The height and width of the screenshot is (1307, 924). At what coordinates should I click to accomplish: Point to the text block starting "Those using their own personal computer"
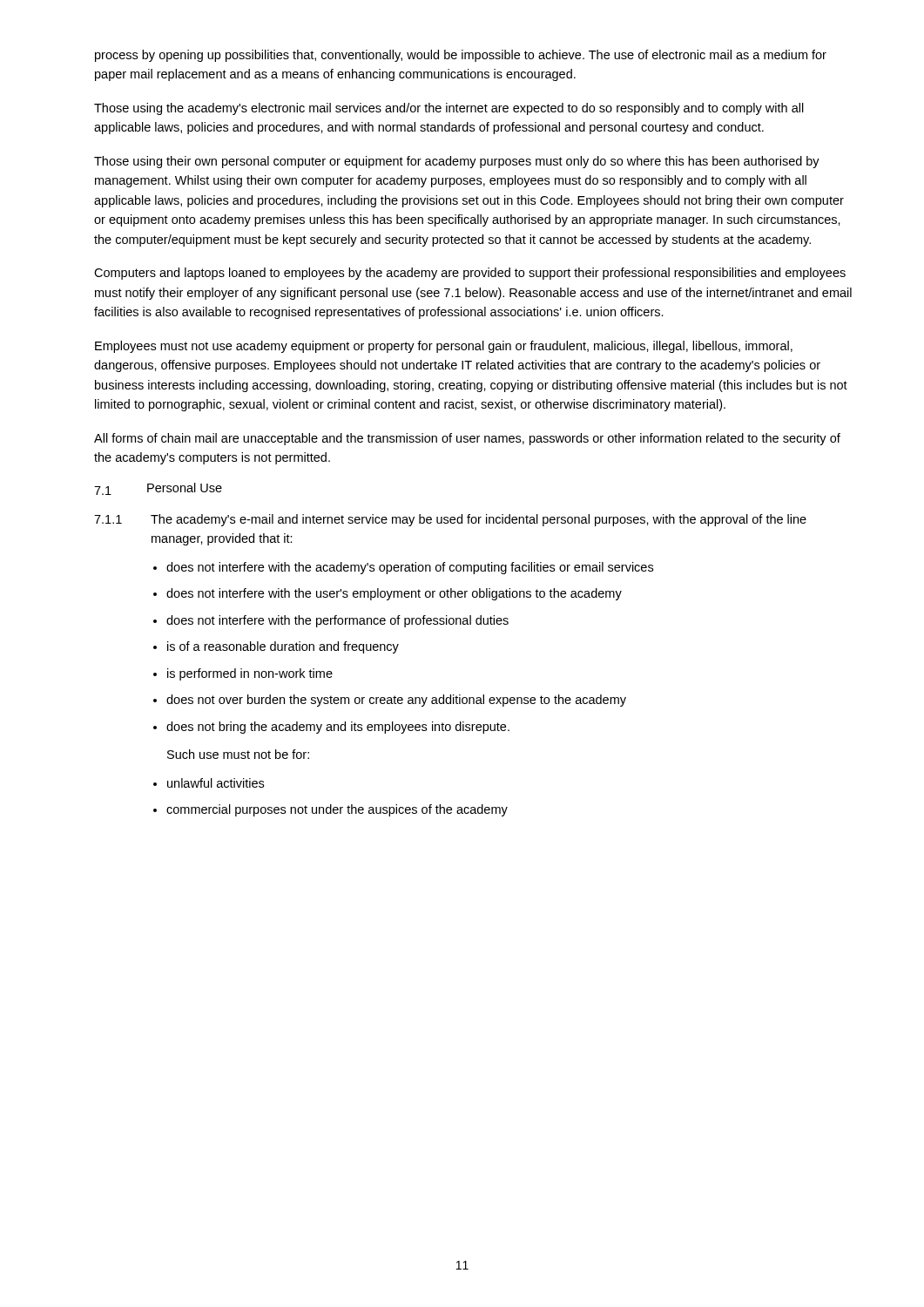(469, 200)
